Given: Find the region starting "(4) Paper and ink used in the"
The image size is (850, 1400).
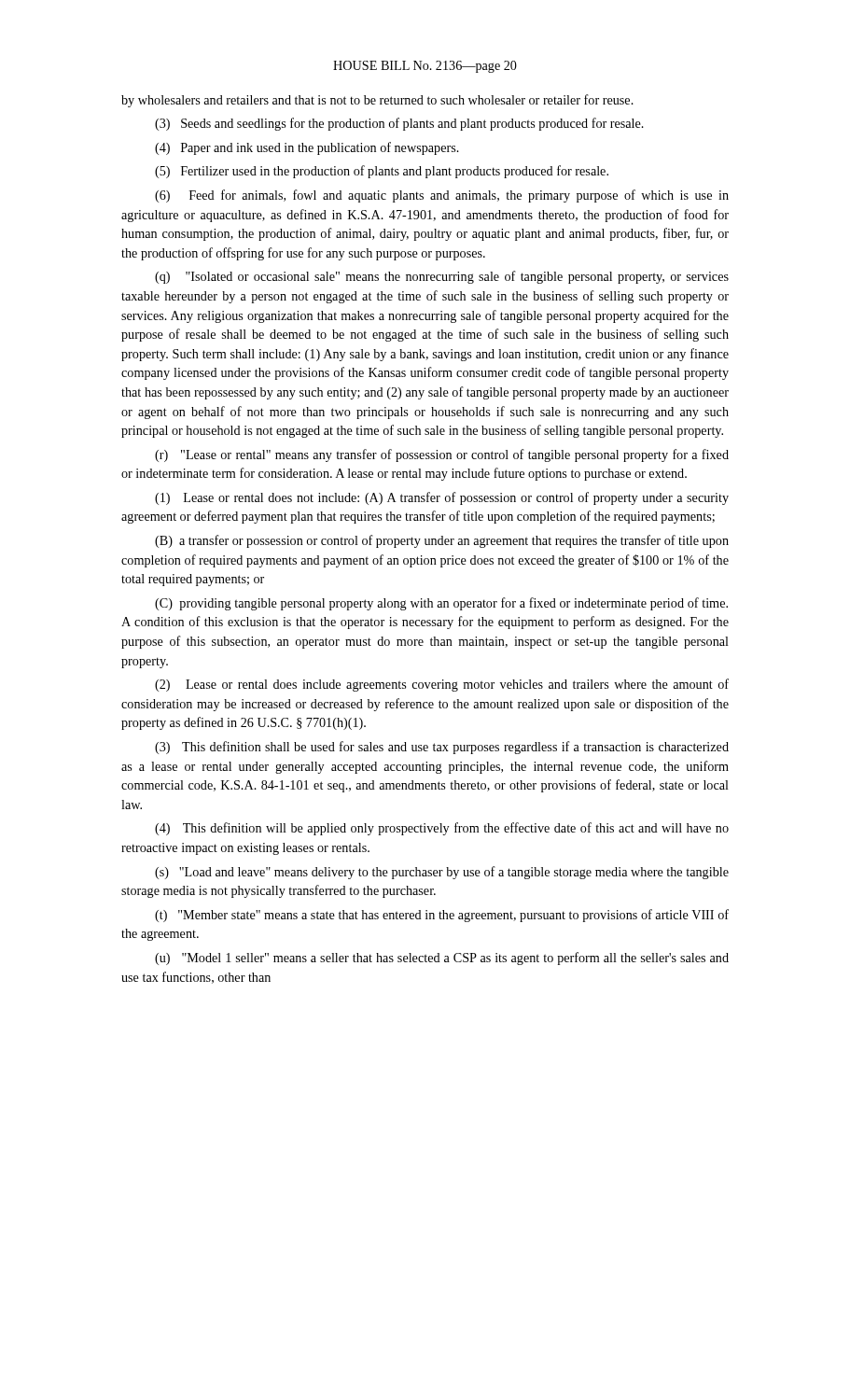Looking at the screenshot, I should [x=307, y=147].
